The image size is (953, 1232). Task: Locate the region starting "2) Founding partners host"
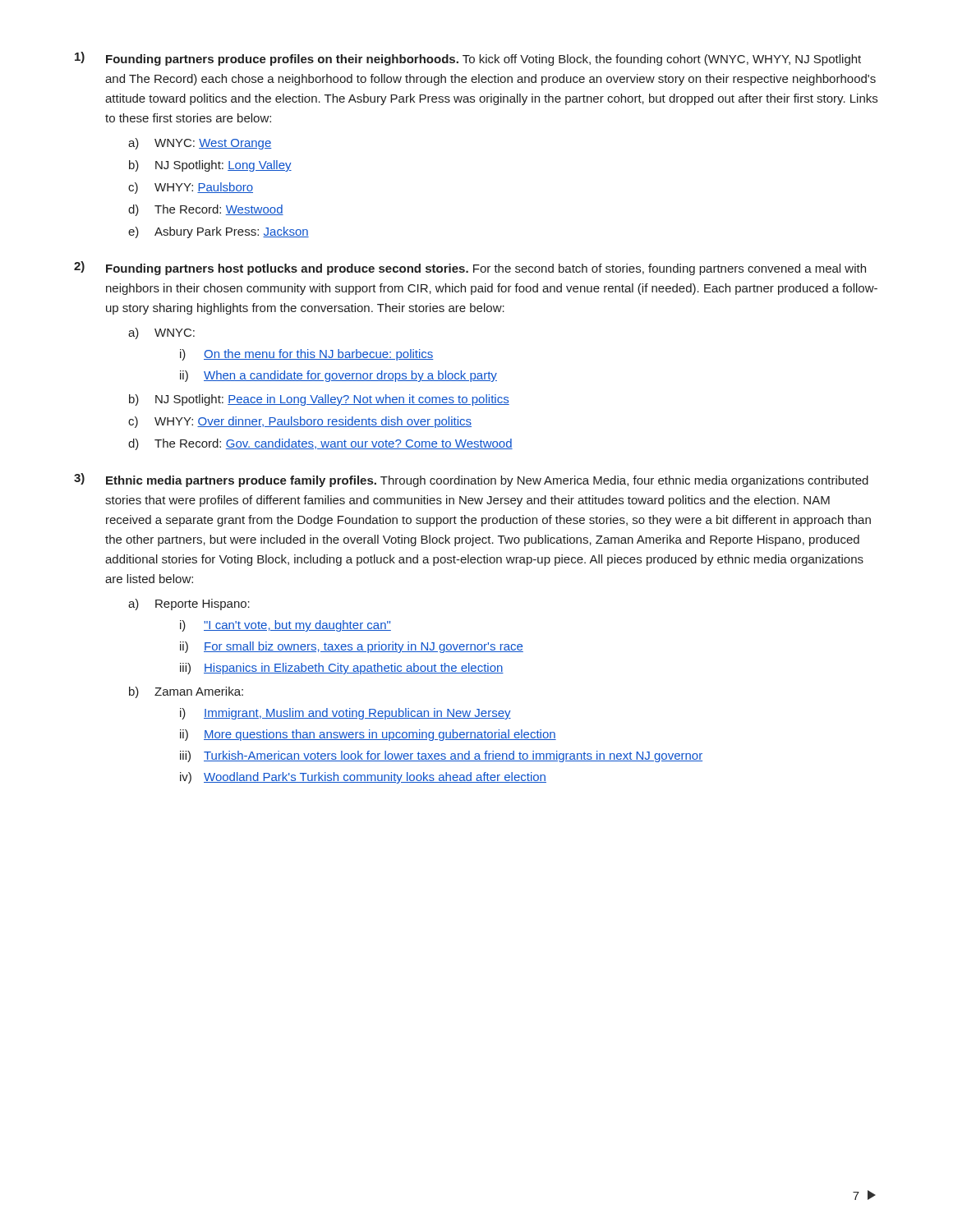[x=470, y=268]
